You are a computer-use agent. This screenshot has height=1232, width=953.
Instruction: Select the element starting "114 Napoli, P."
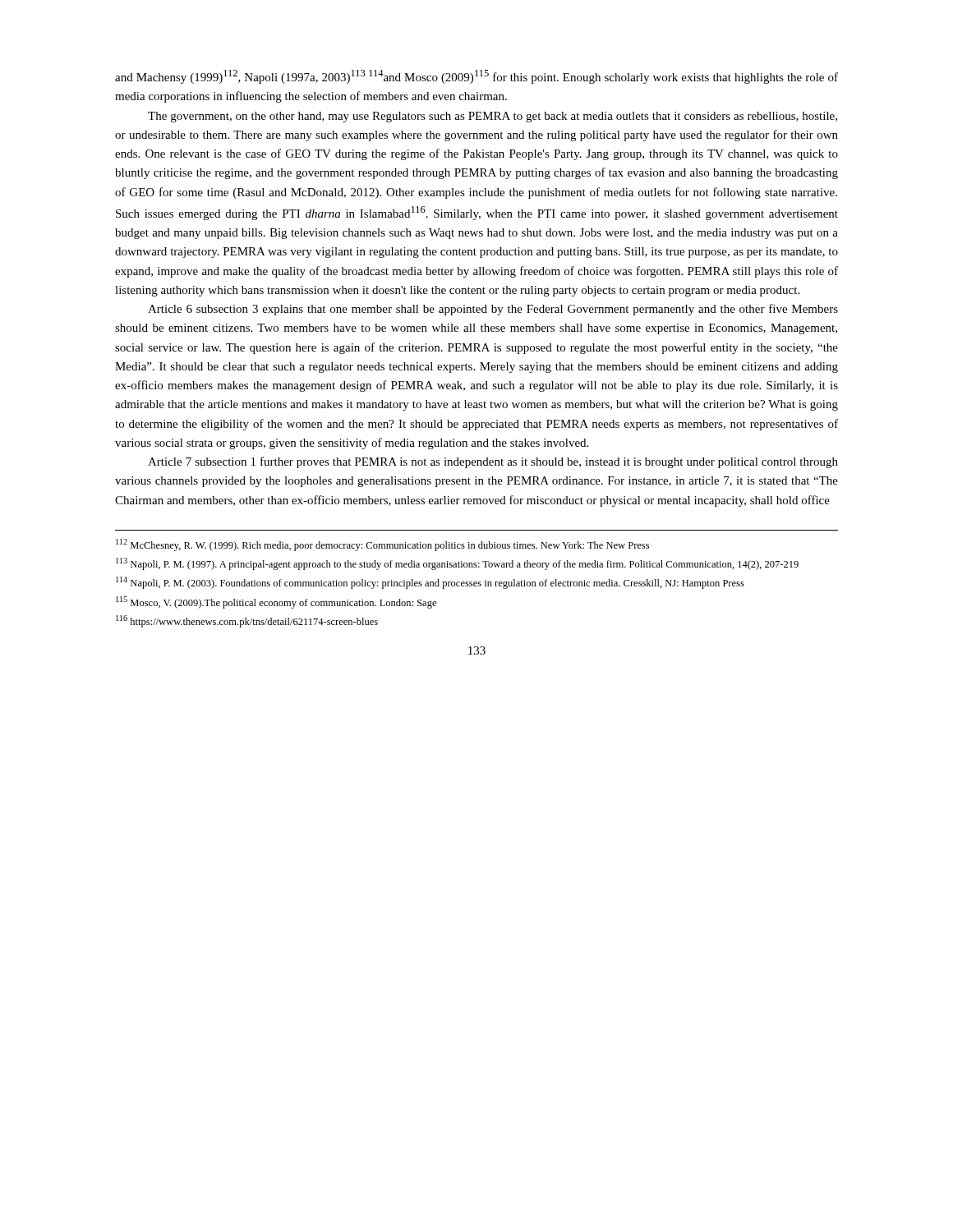(430, 582)
